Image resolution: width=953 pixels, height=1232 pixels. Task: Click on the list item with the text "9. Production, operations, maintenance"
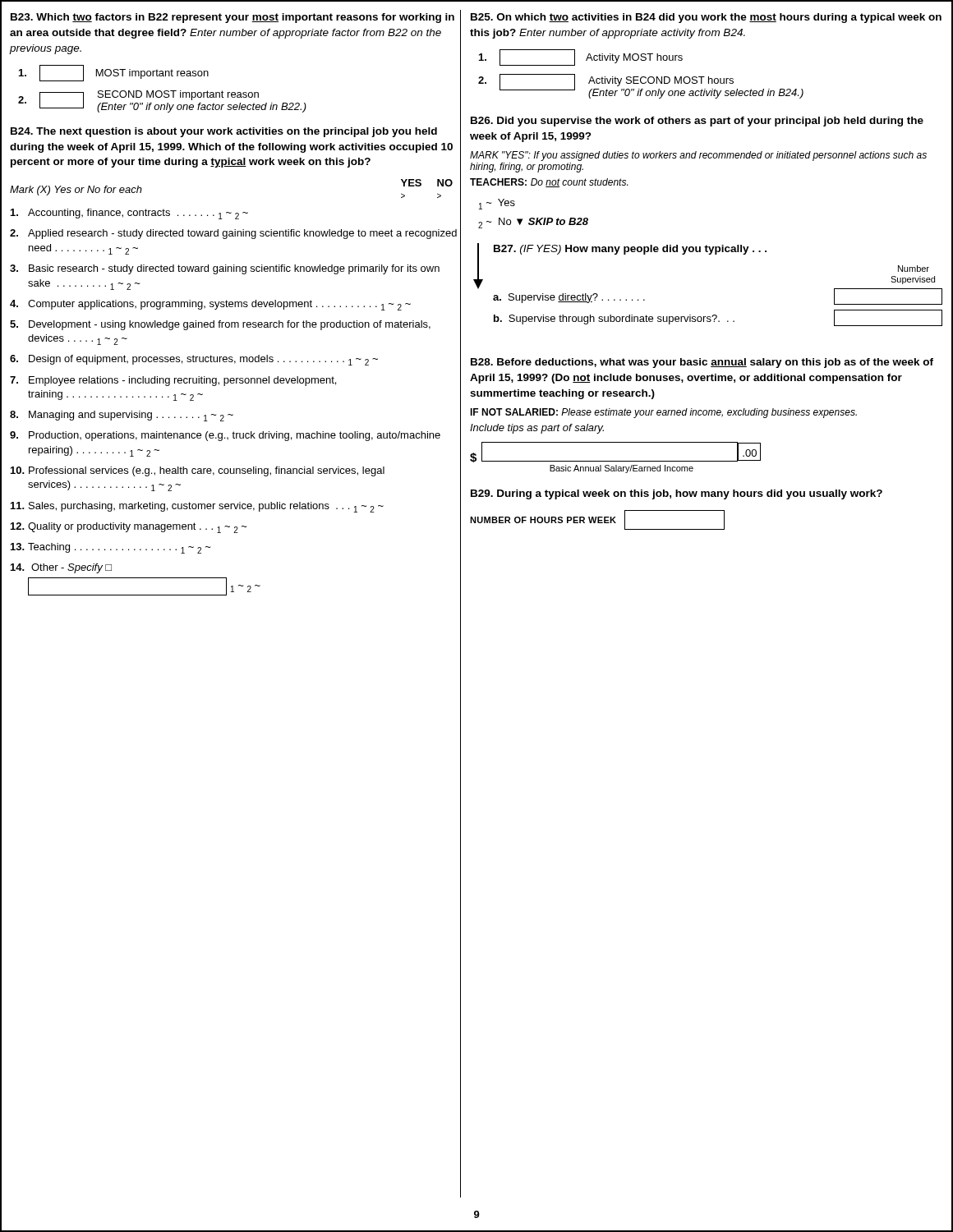tap(234, 444)
